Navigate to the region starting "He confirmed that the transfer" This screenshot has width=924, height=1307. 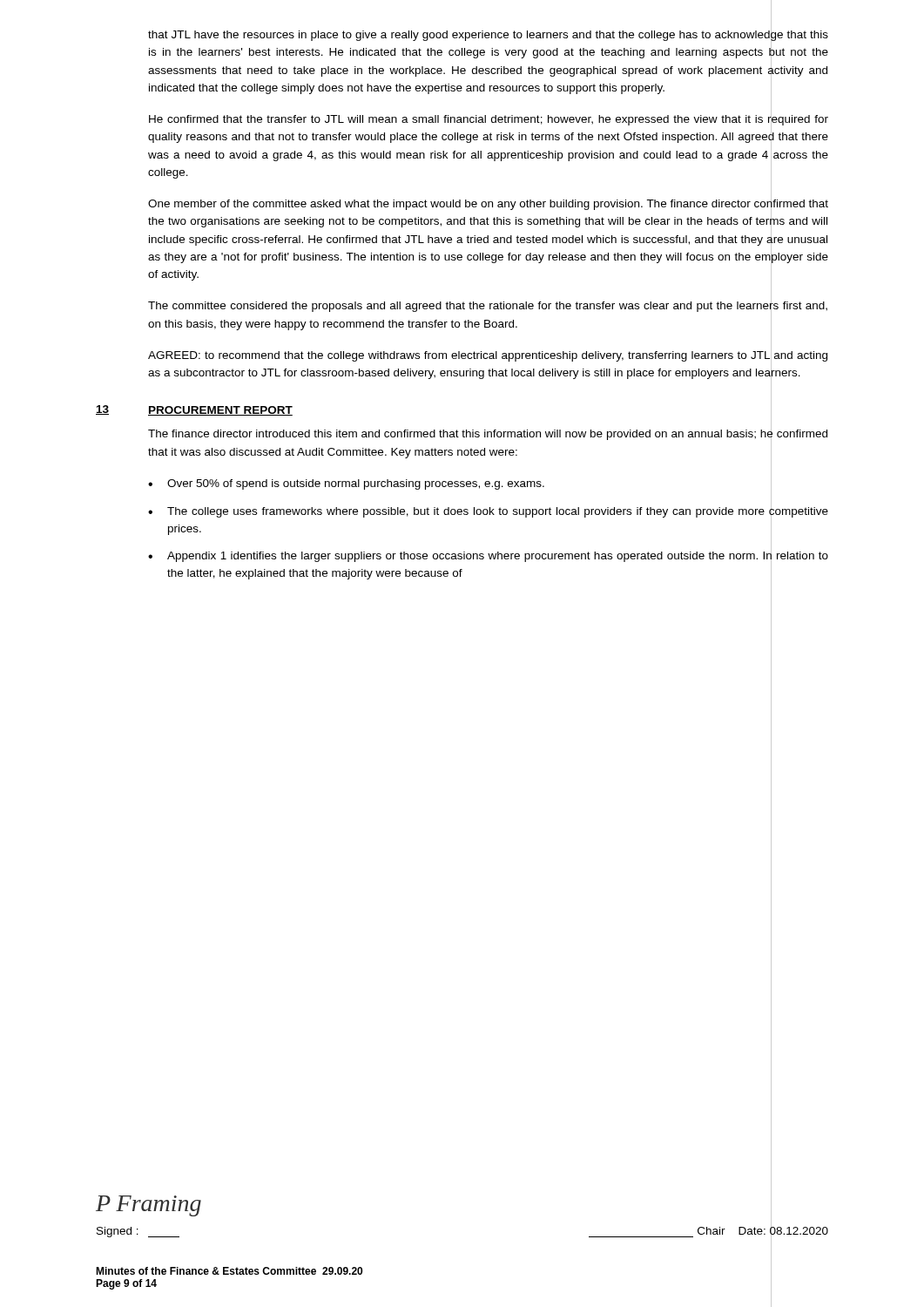(x=488, y=145)
